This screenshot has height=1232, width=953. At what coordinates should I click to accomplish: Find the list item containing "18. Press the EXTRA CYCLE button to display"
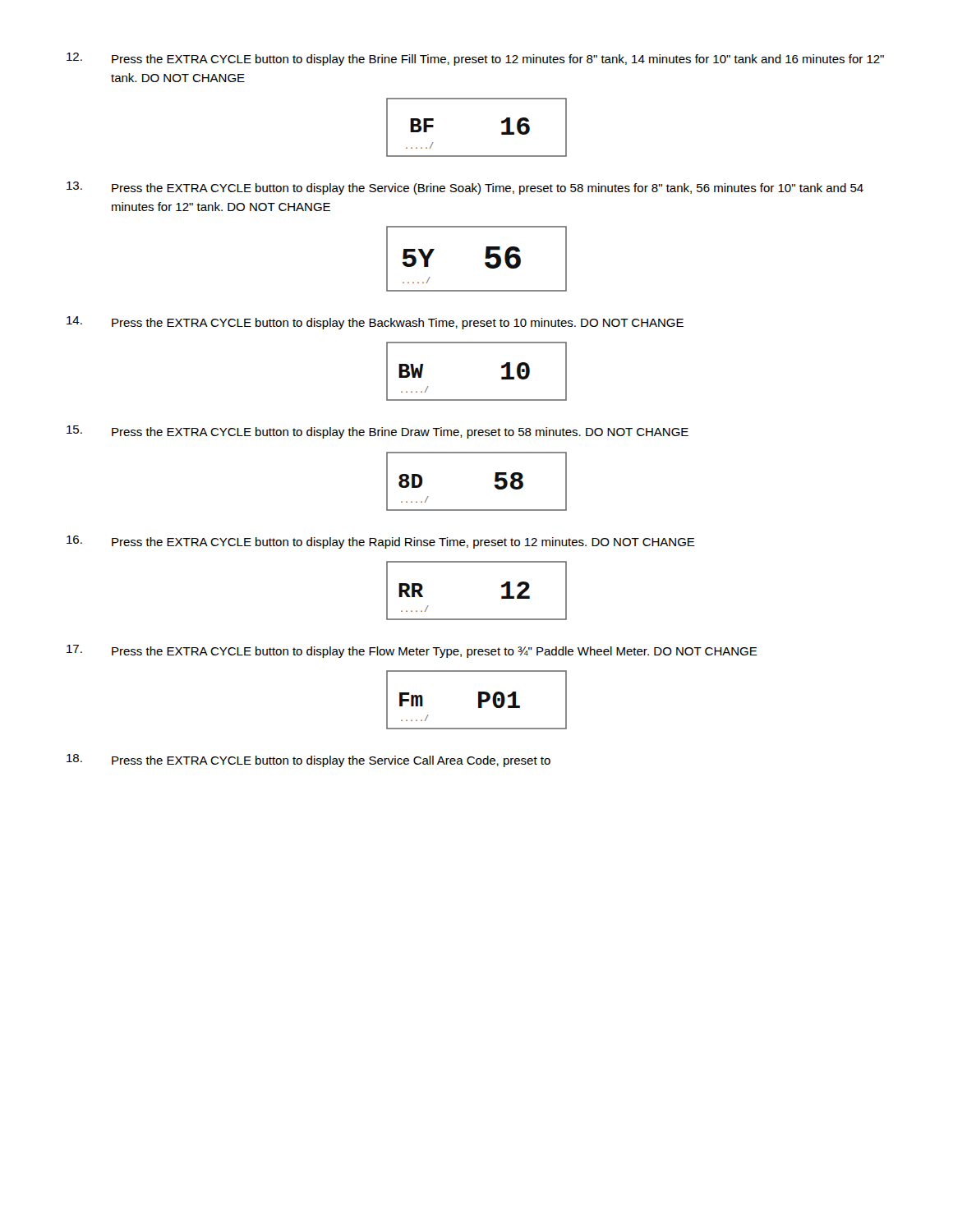pyautogui.click(x=476, y=760)
